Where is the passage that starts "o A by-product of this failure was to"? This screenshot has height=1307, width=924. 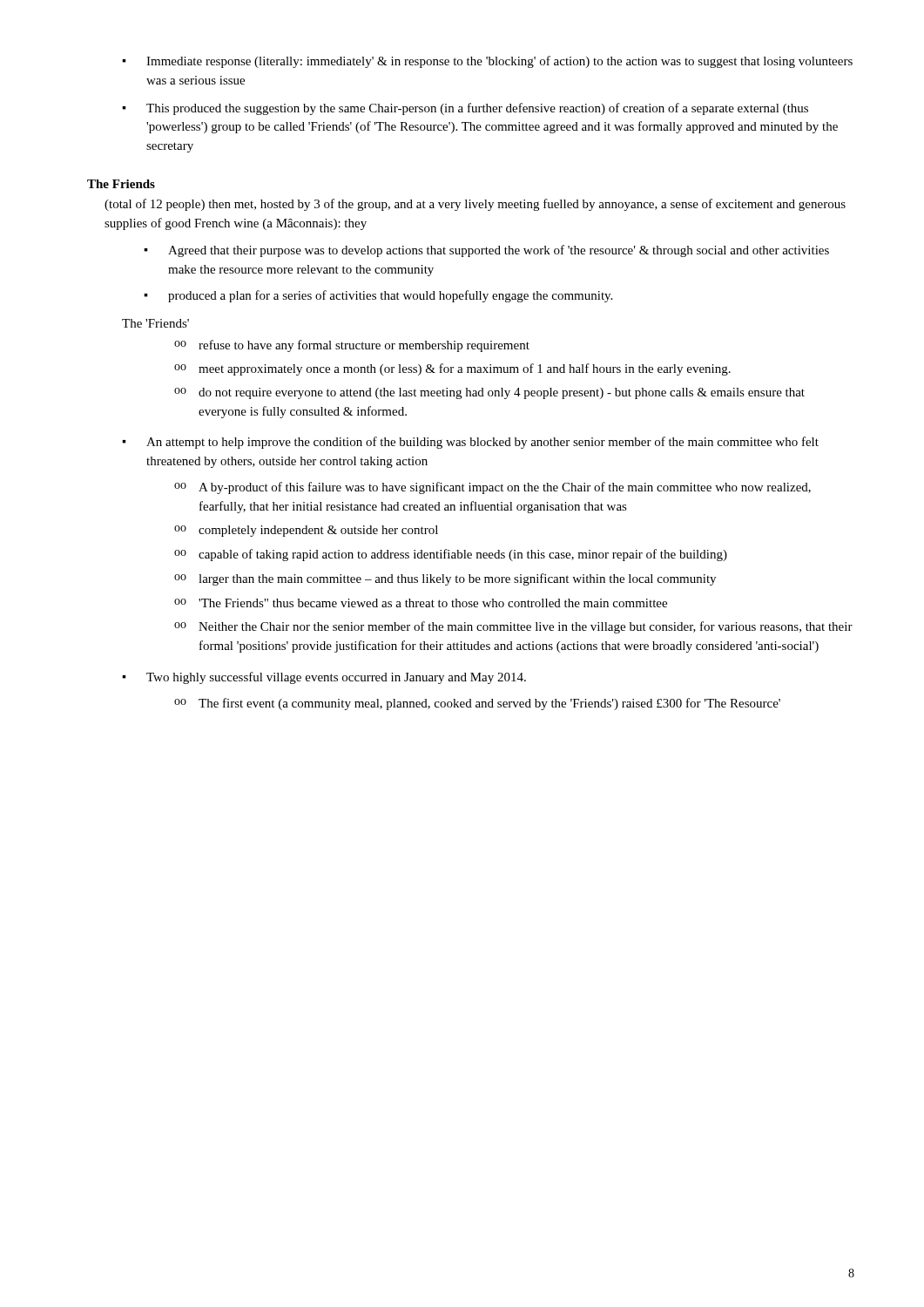pyautogui.click(x=514, y=497)
